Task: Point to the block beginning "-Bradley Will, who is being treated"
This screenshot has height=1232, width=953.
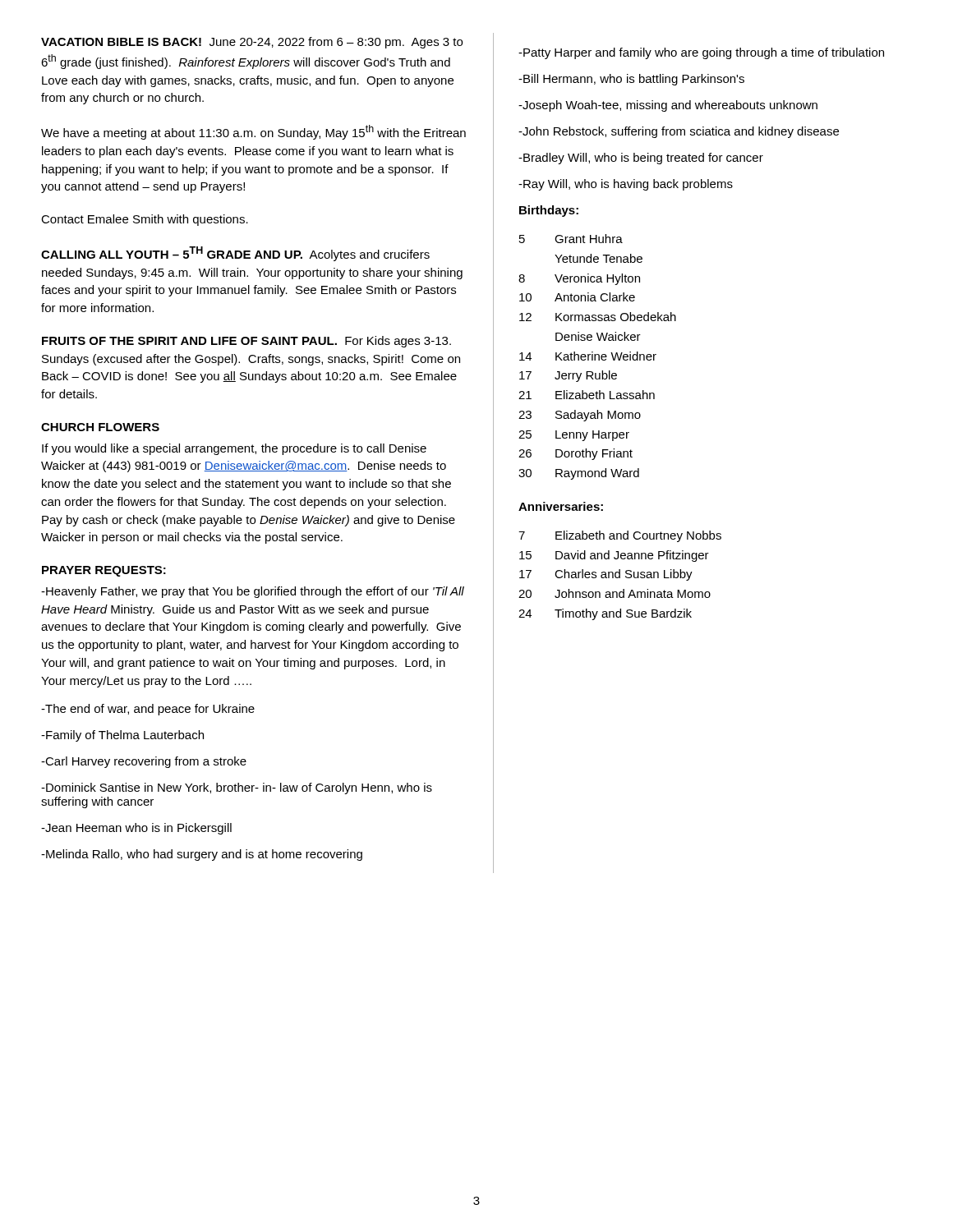Action: click(x=707, y=157)
